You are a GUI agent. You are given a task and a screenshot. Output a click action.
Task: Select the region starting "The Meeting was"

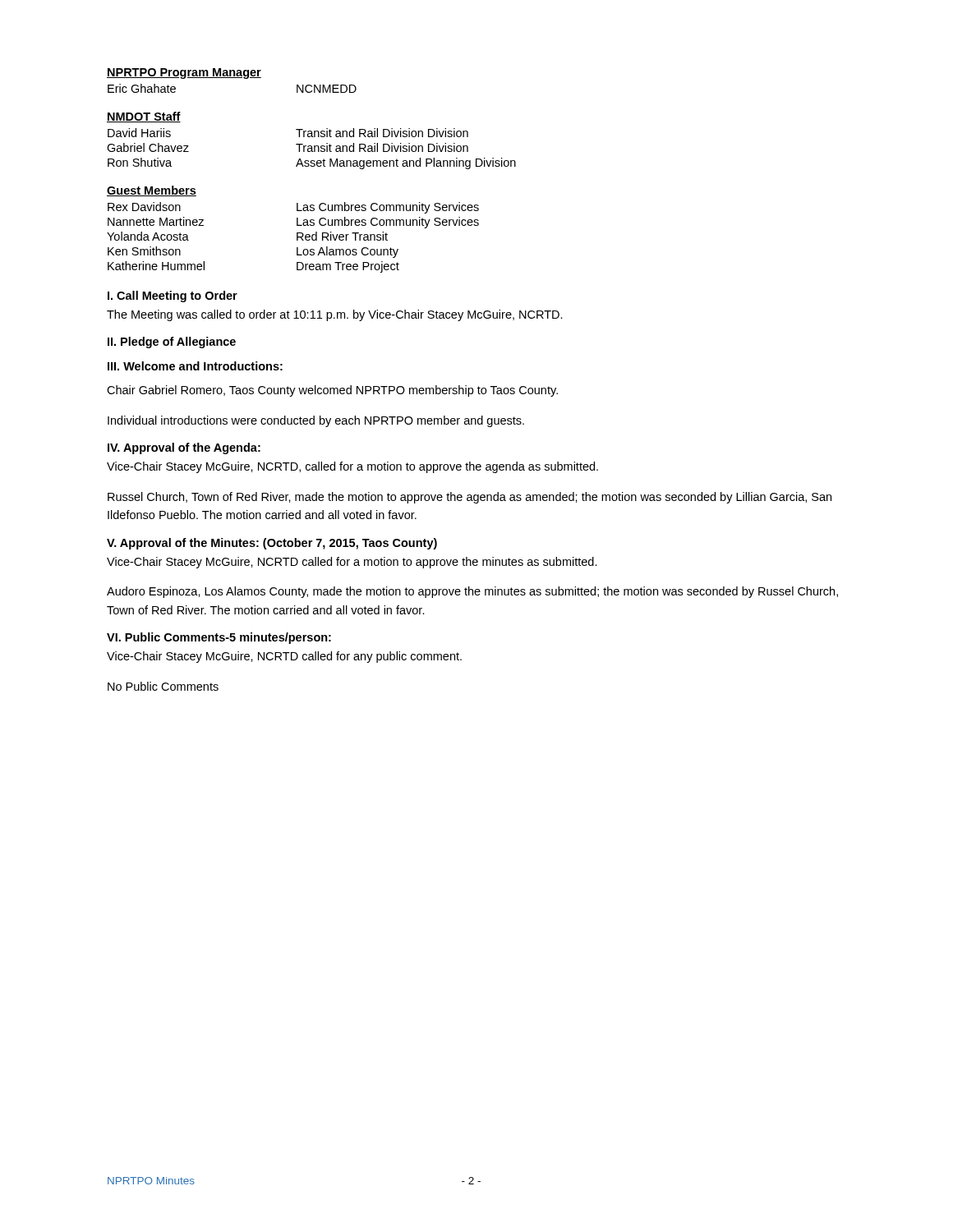click(x=335, y=315)
